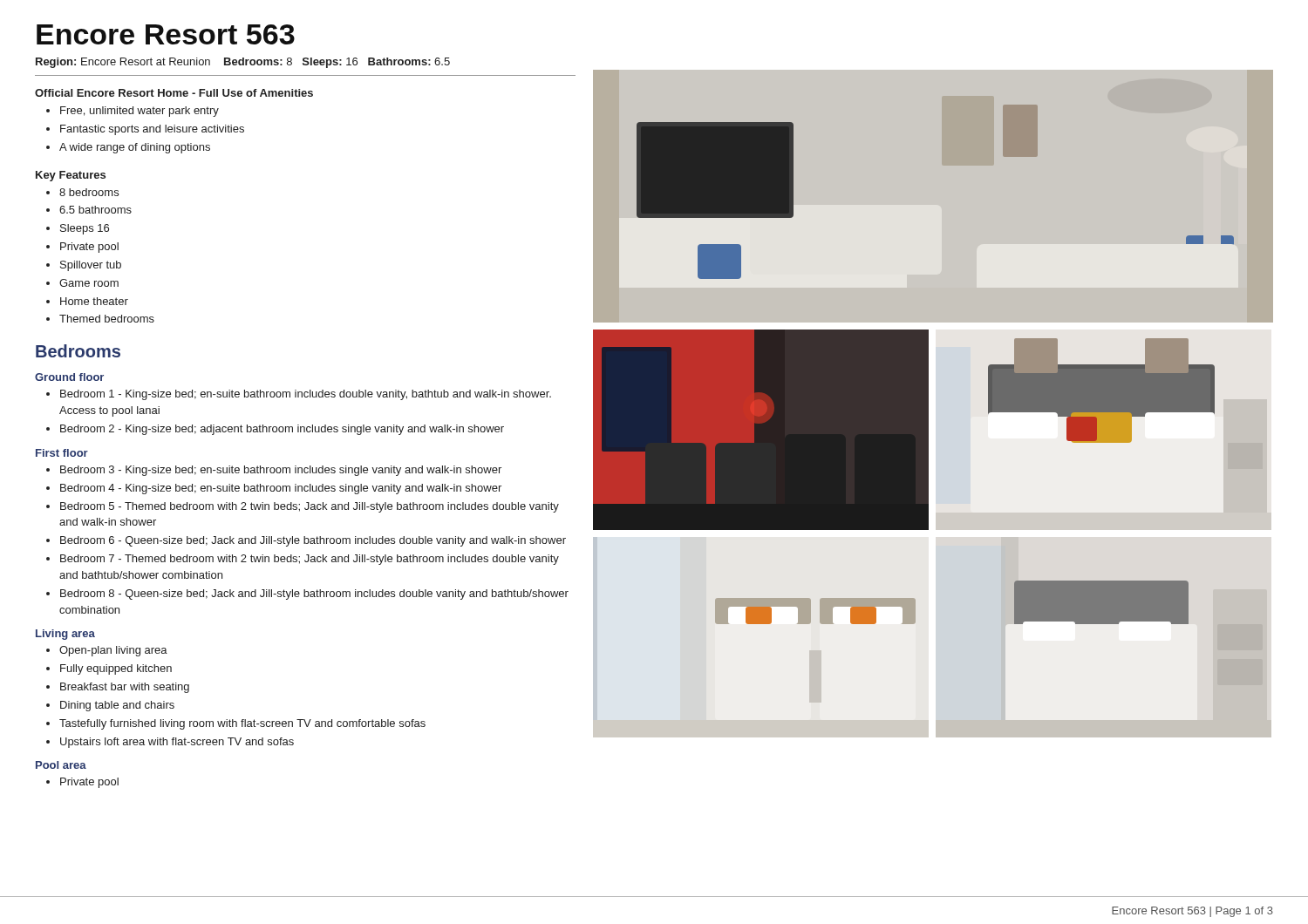Point to the block starting "Open-plan living area"
This screenshot has height=924, width=1308.
[107, 651]
